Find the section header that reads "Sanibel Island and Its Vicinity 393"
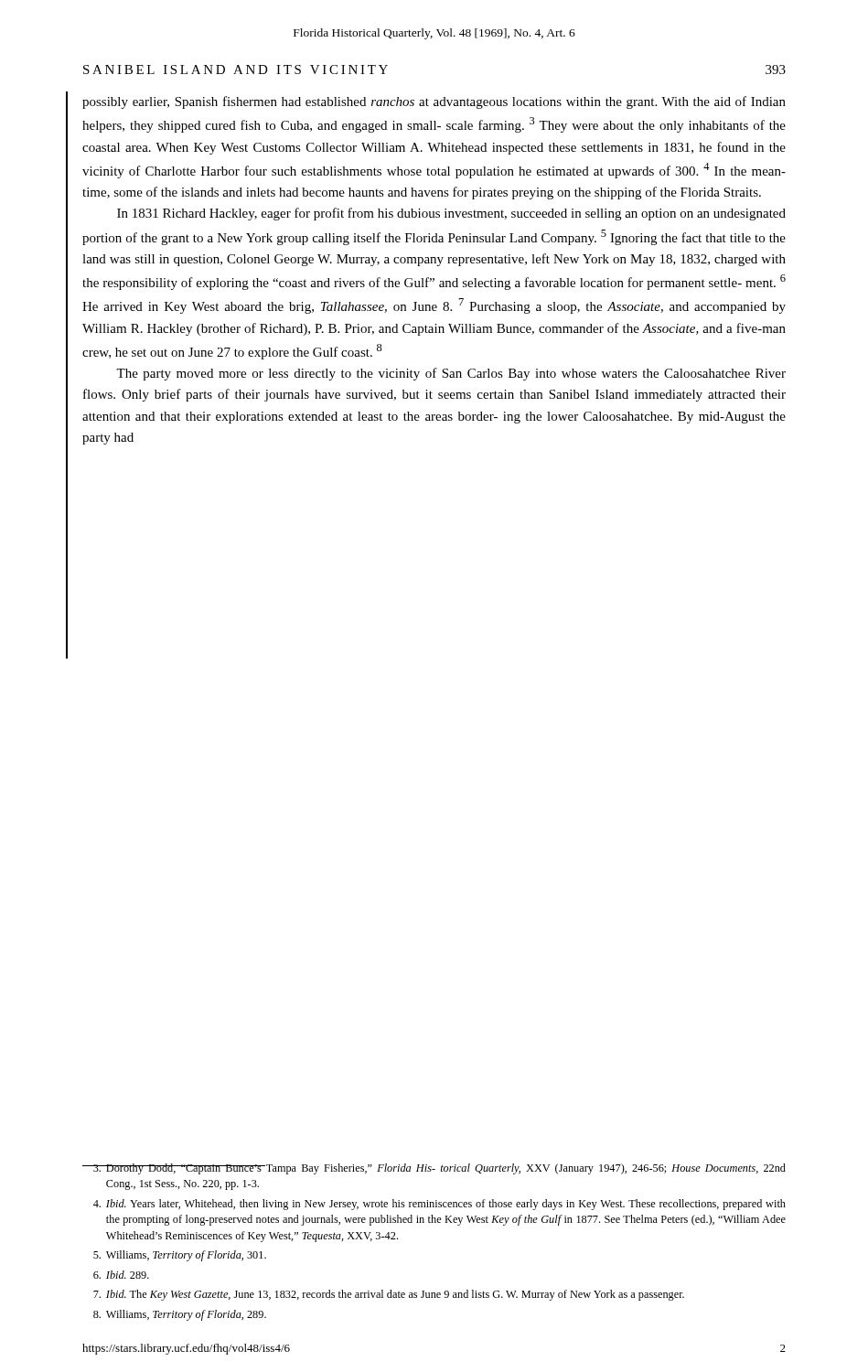The height and width of the screenshot is (1372, 868). pos(239,69)
